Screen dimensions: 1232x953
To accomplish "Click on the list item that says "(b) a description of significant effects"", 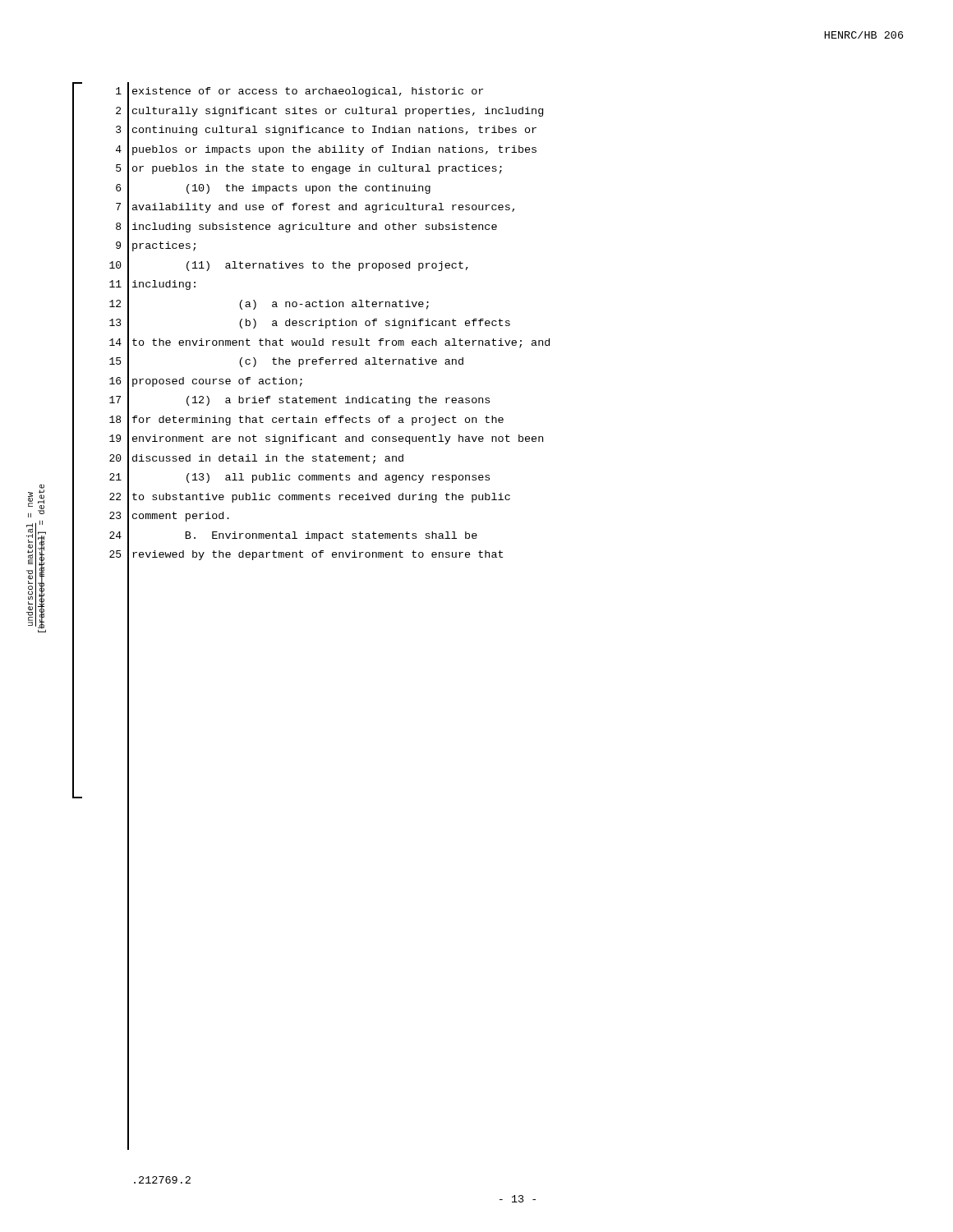I will pyautogui.click(x=321, y=323).
